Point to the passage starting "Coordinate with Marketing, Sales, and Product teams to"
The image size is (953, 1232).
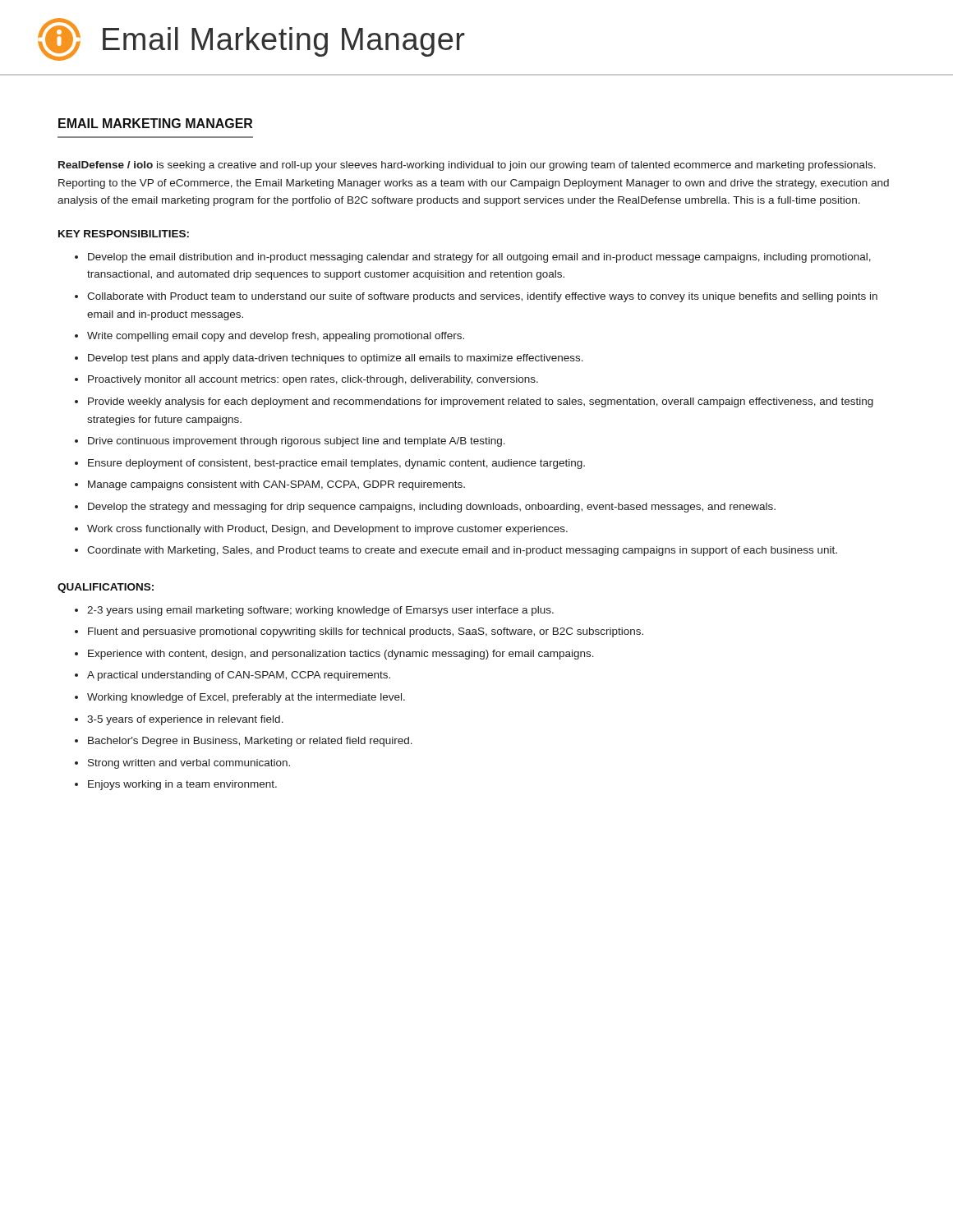476,550
